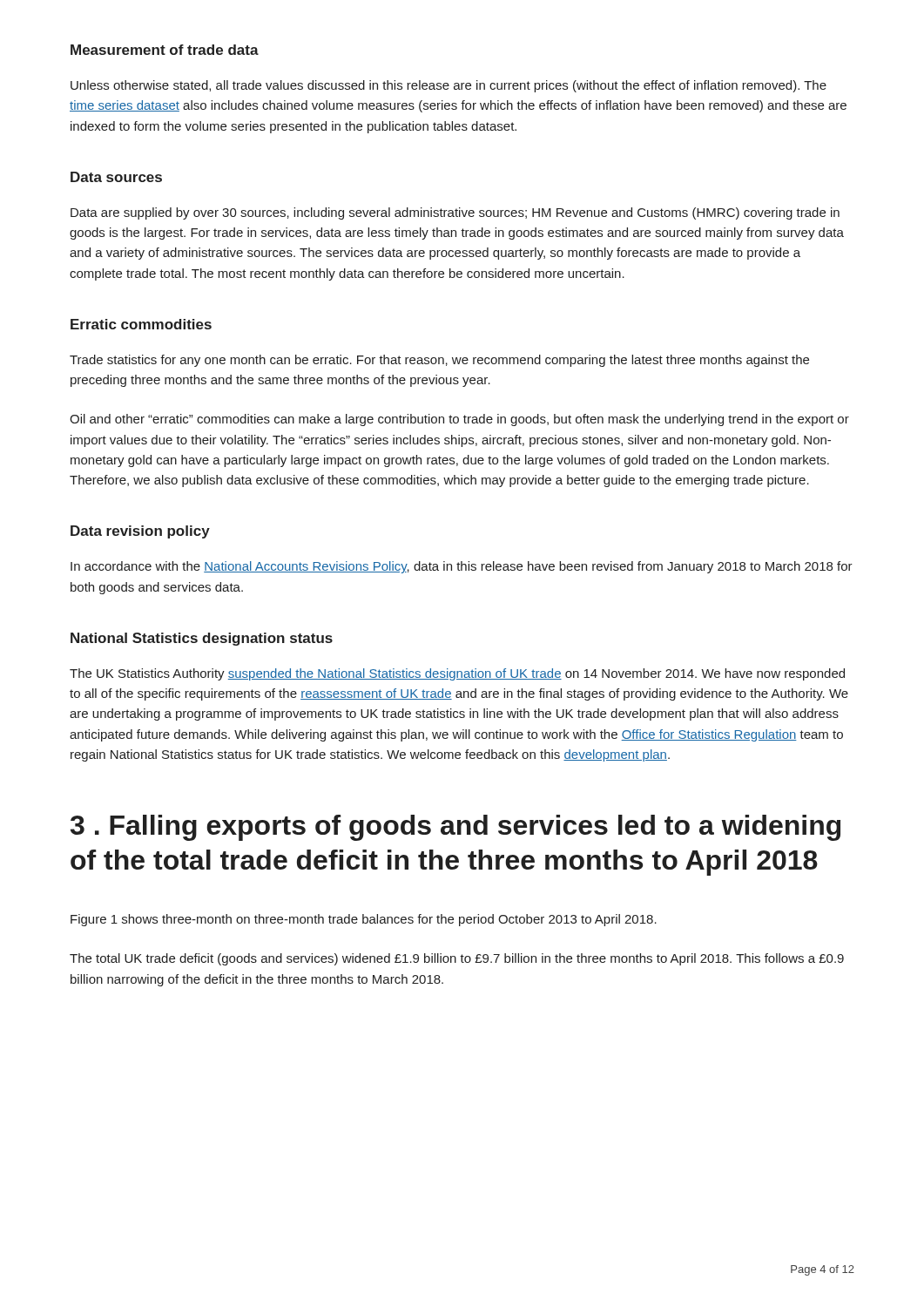
Task: Point to the passage starting "Oil and other “erratic” commodities can make"
Action: [x=462, y=449]
